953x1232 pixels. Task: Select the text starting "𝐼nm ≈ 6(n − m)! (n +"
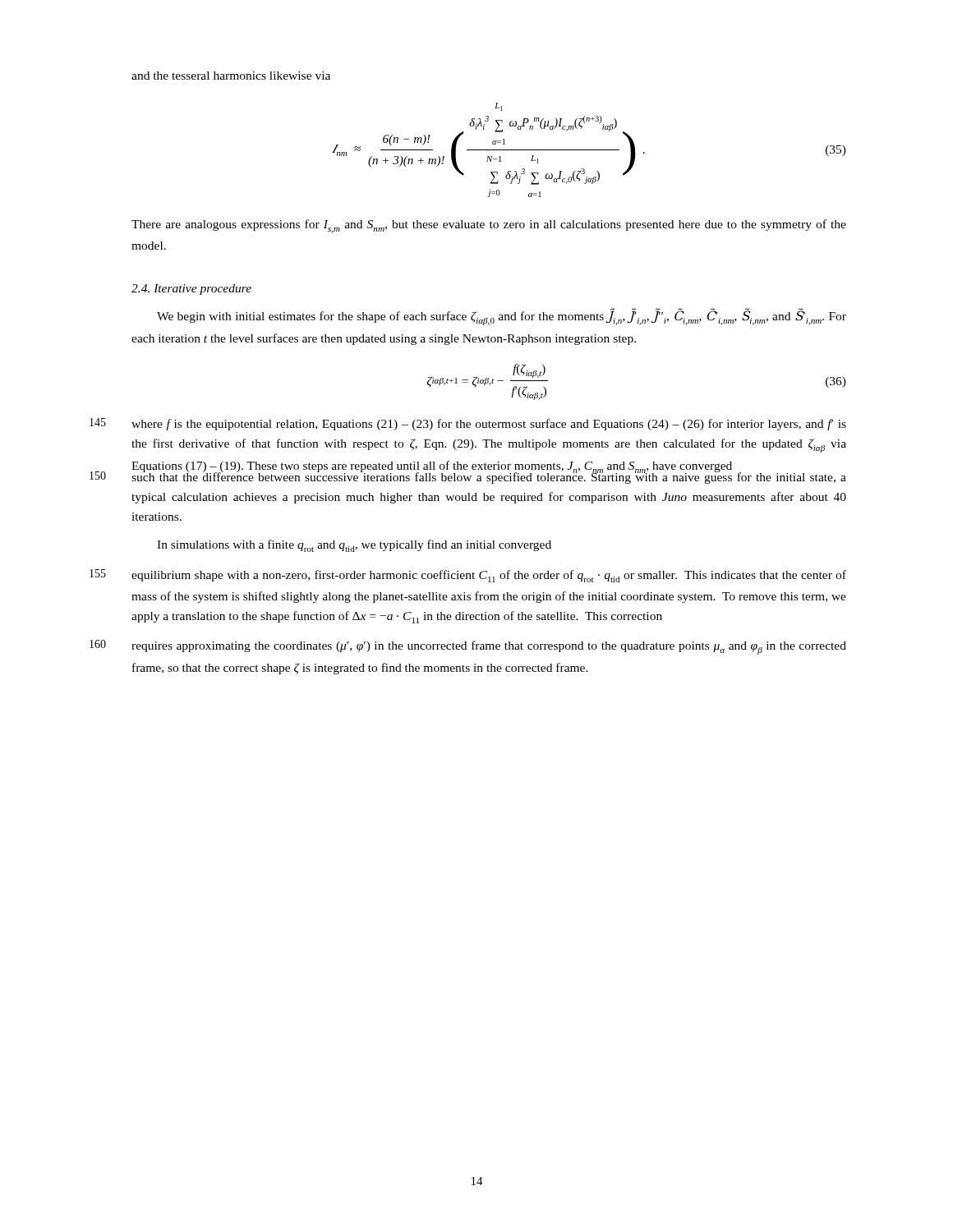589,150
